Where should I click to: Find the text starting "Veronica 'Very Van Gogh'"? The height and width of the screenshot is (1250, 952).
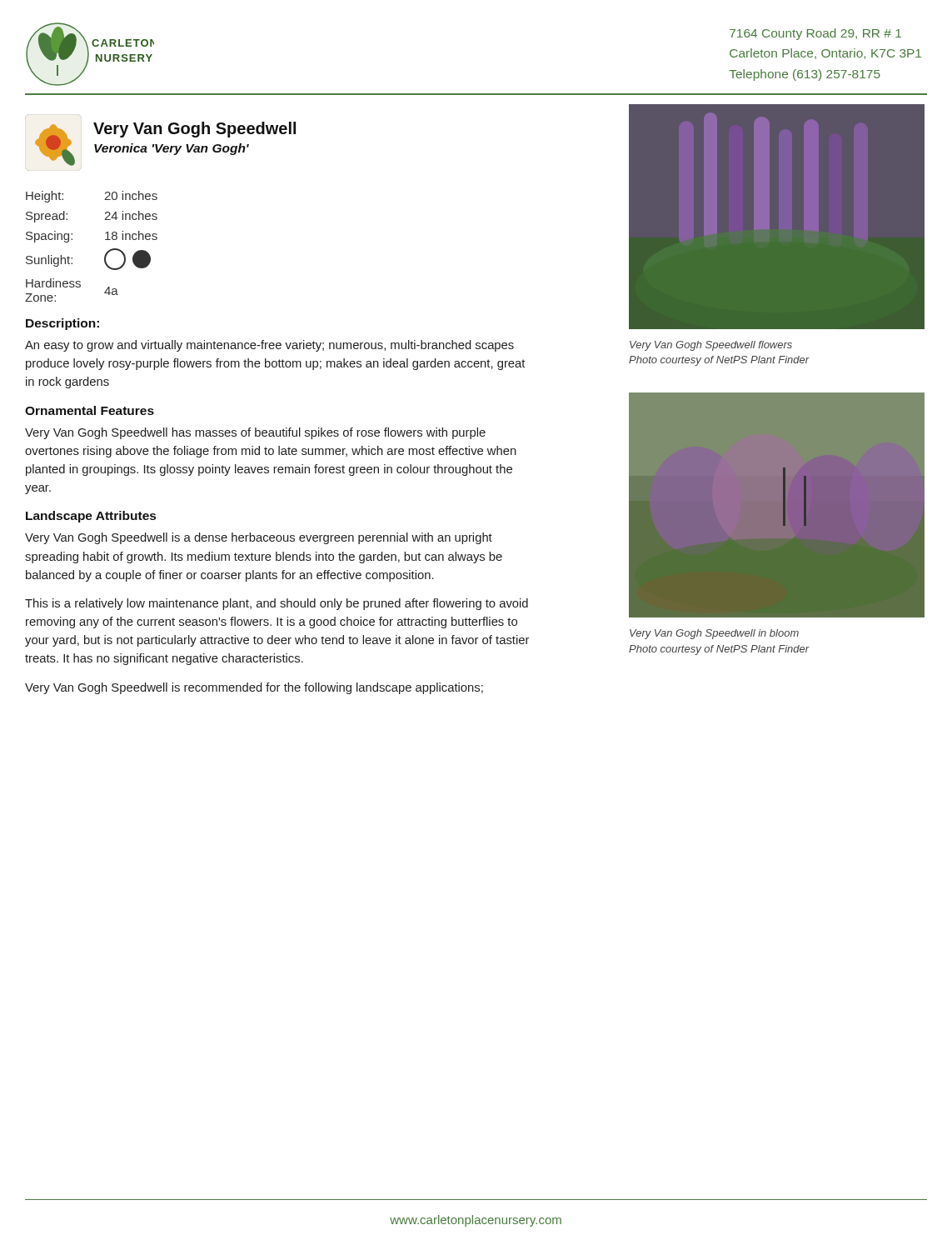tap(171, 148)
